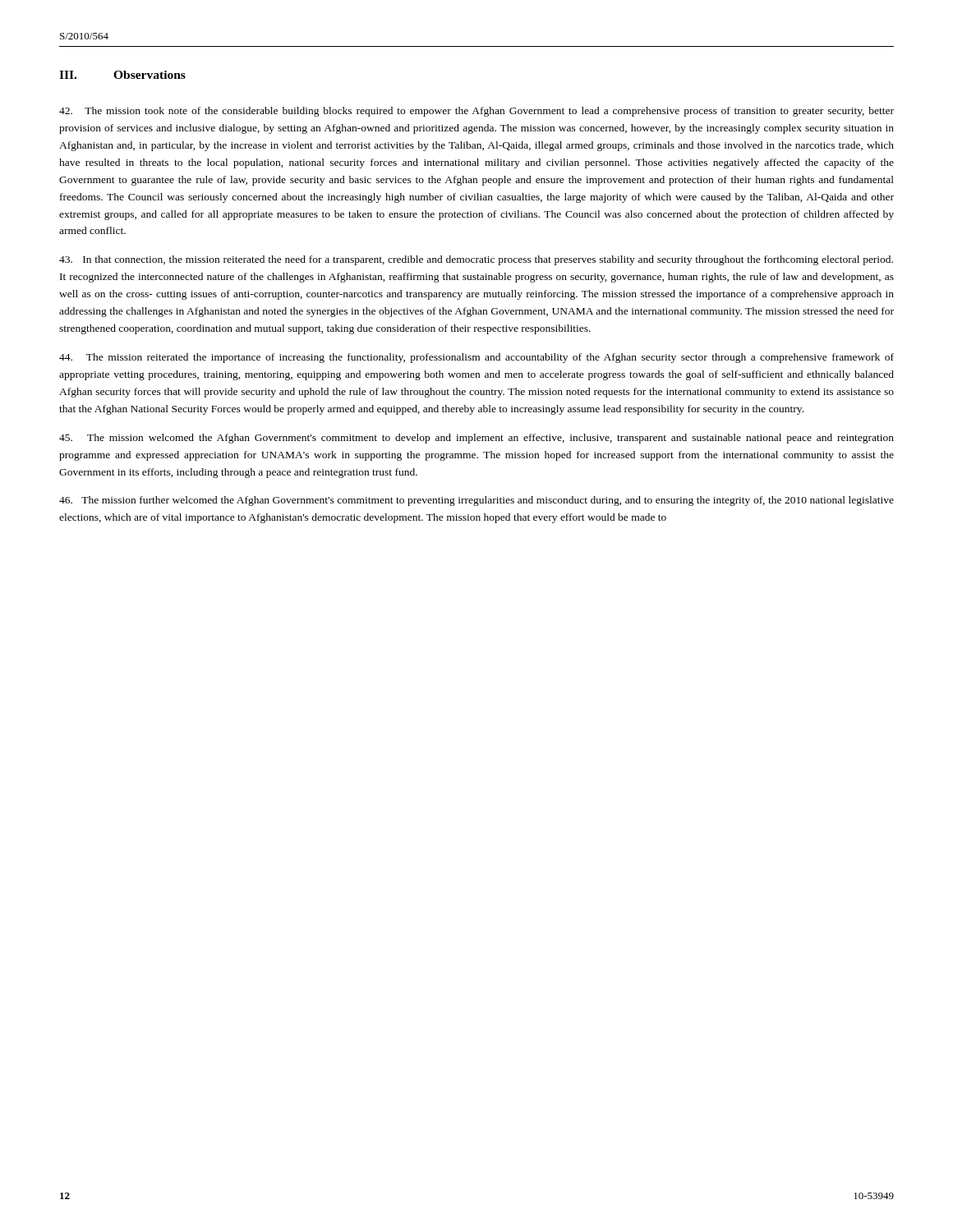The width and height of the screenshot is (953, 1232).
Task: Select the text block that says "The mission took note"
Action: (476, 171)
